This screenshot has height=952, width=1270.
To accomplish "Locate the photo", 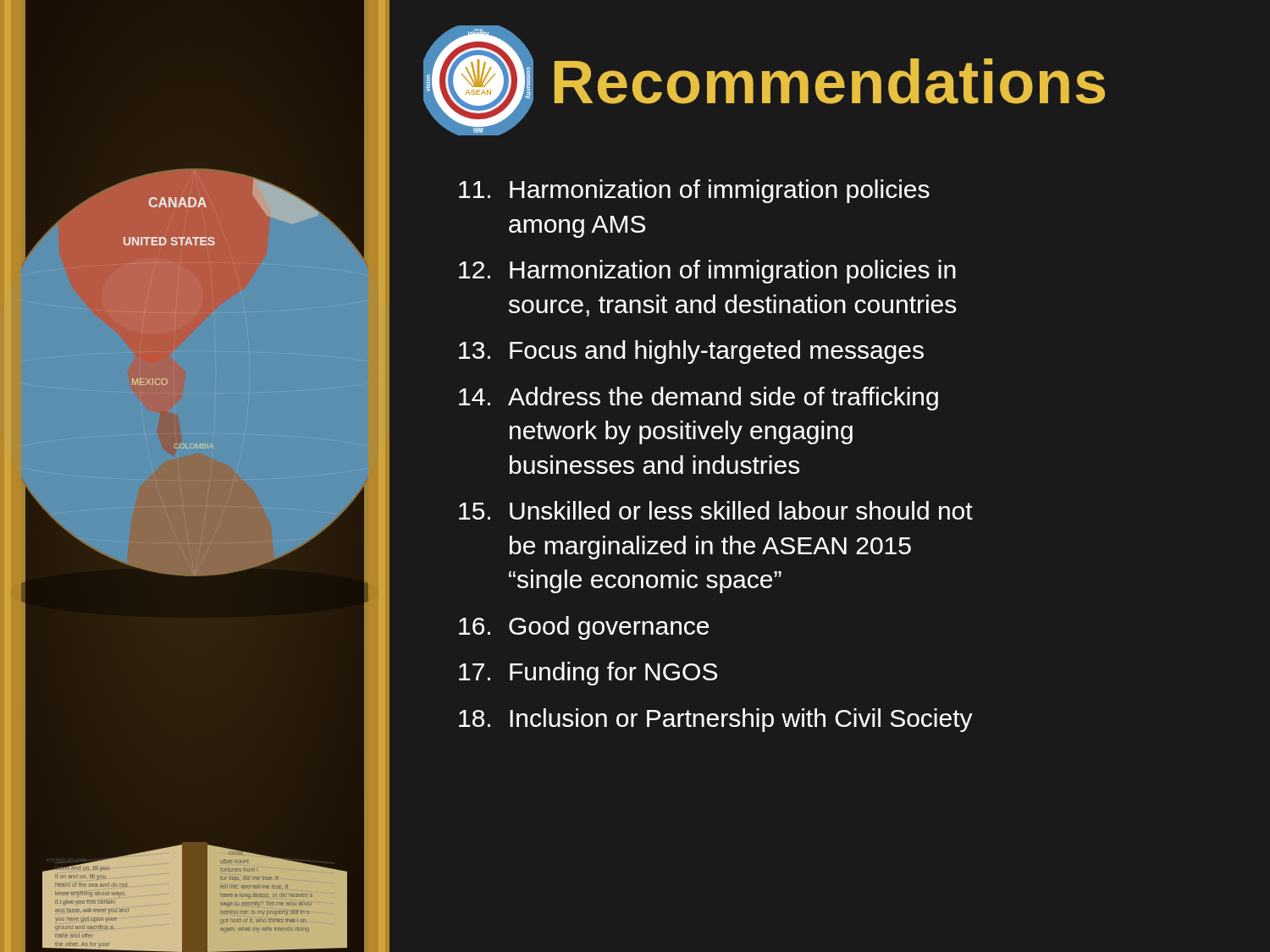I will pyautogui.click(x=195, y=476).
